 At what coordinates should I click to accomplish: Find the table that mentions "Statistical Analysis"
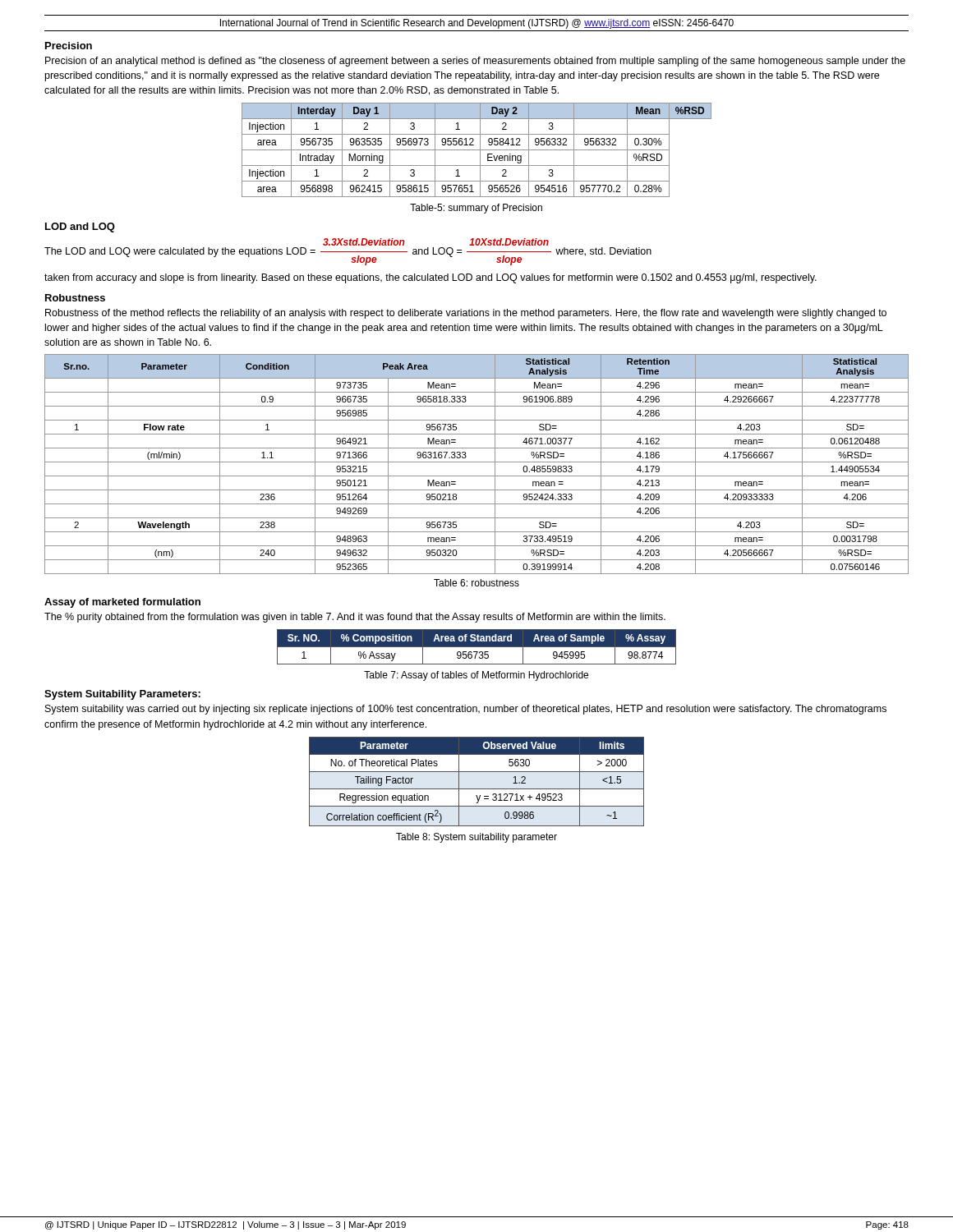(x=476, y=464)
